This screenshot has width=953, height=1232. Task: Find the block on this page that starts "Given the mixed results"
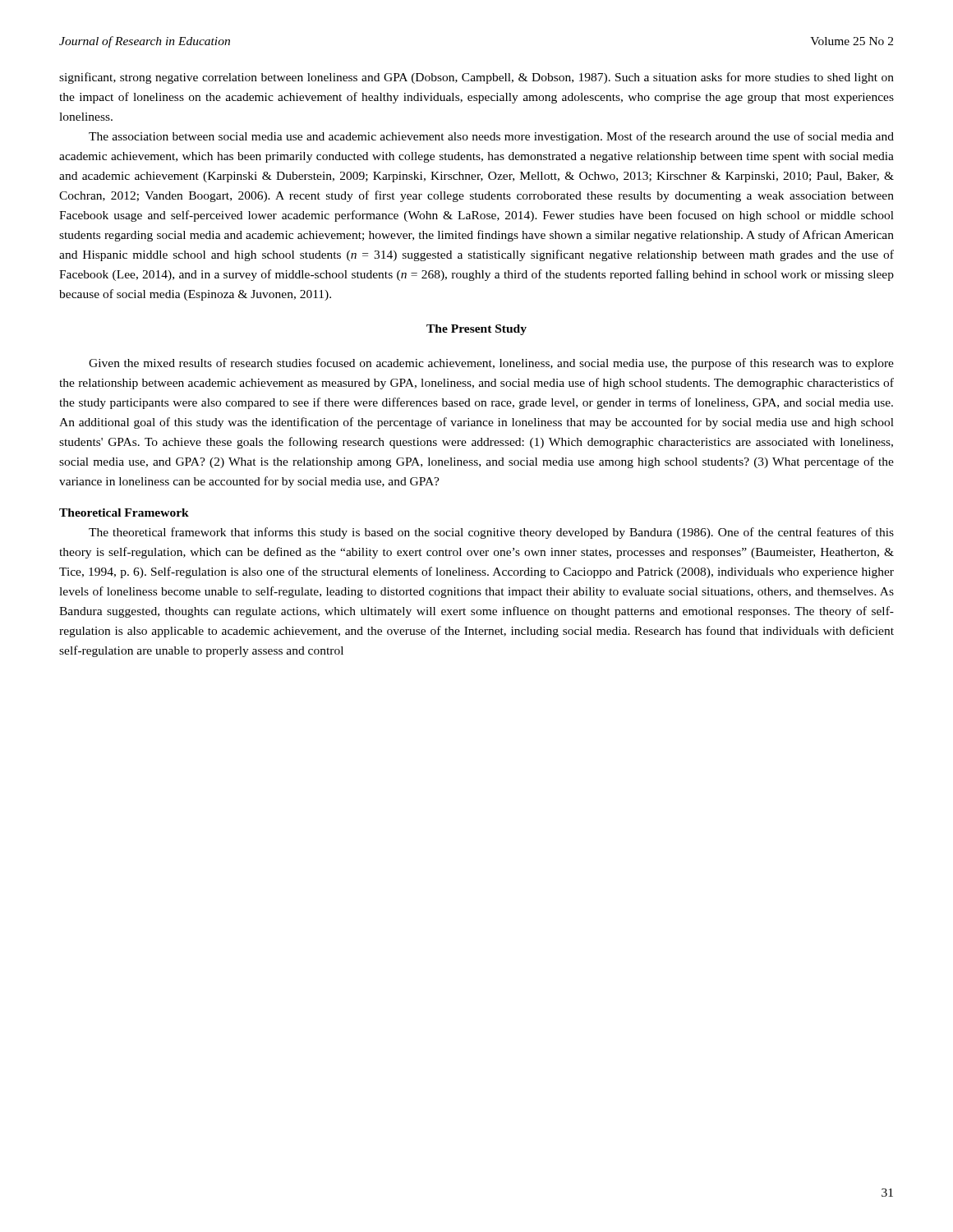(476, 422)
